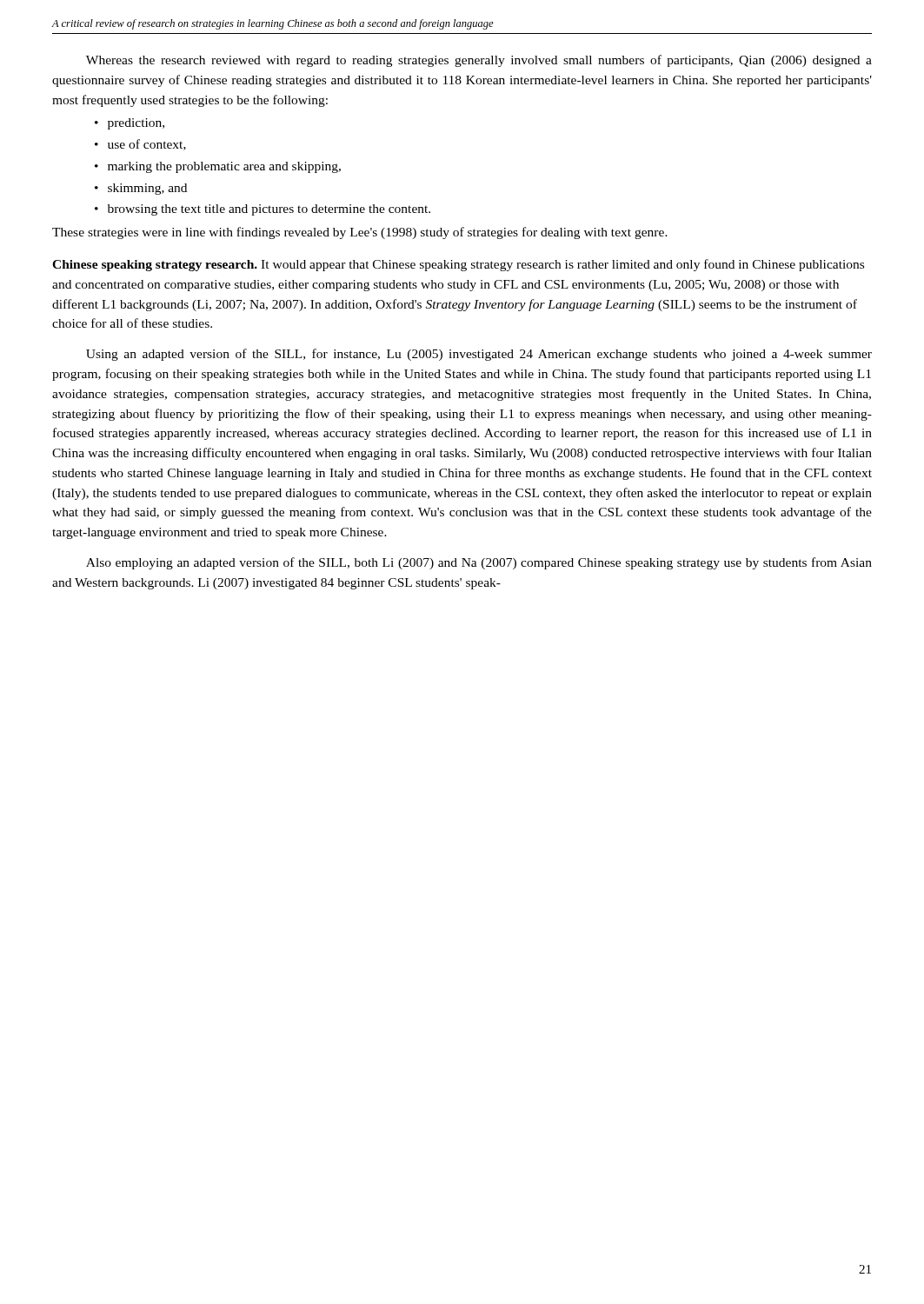Where is the passage that starts "It would appear that Chinese"?
This screenshot has height=1304, width=924.
point(458,294)
